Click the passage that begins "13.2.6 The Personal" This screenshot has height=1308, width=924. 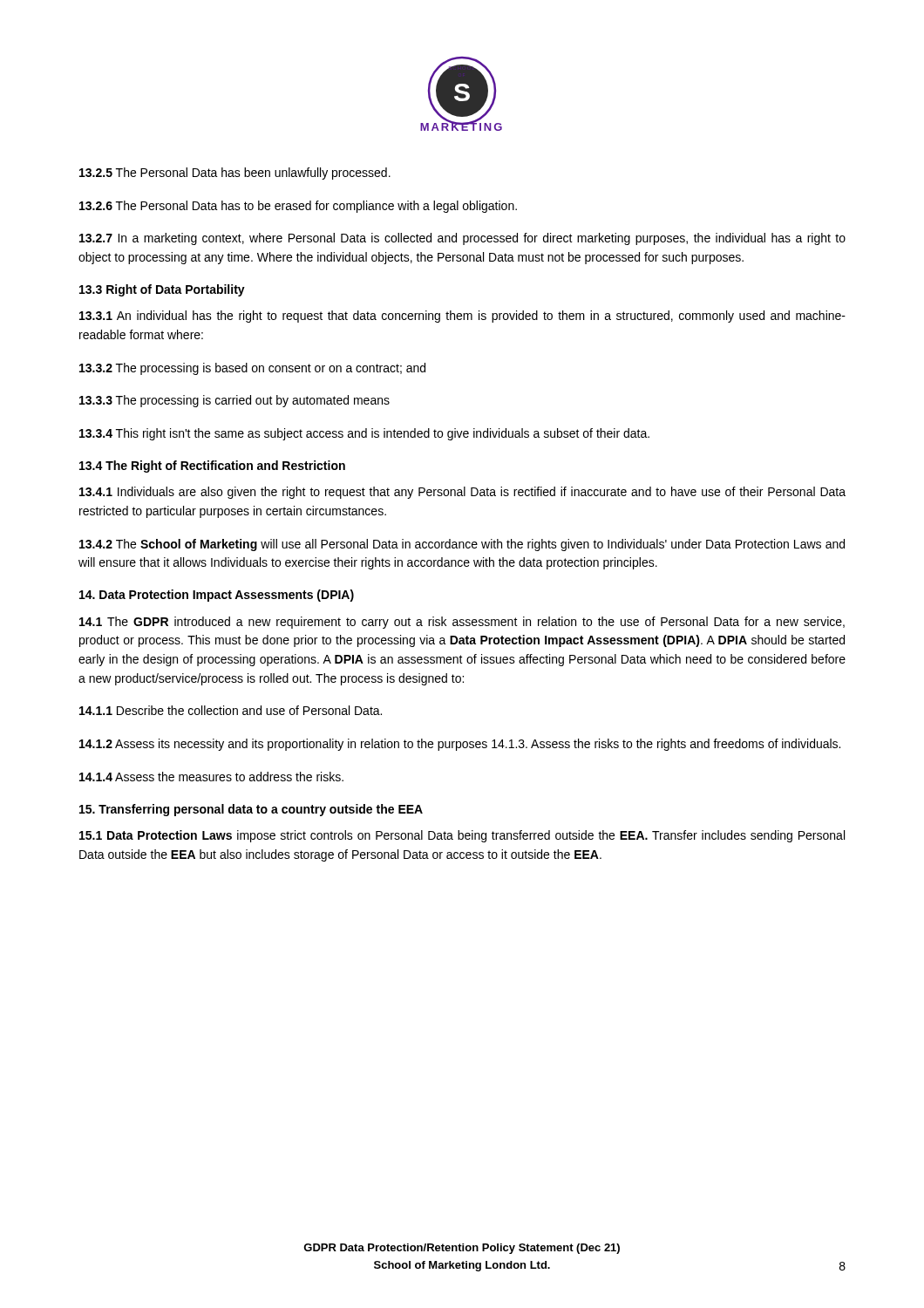coord(298,206)
